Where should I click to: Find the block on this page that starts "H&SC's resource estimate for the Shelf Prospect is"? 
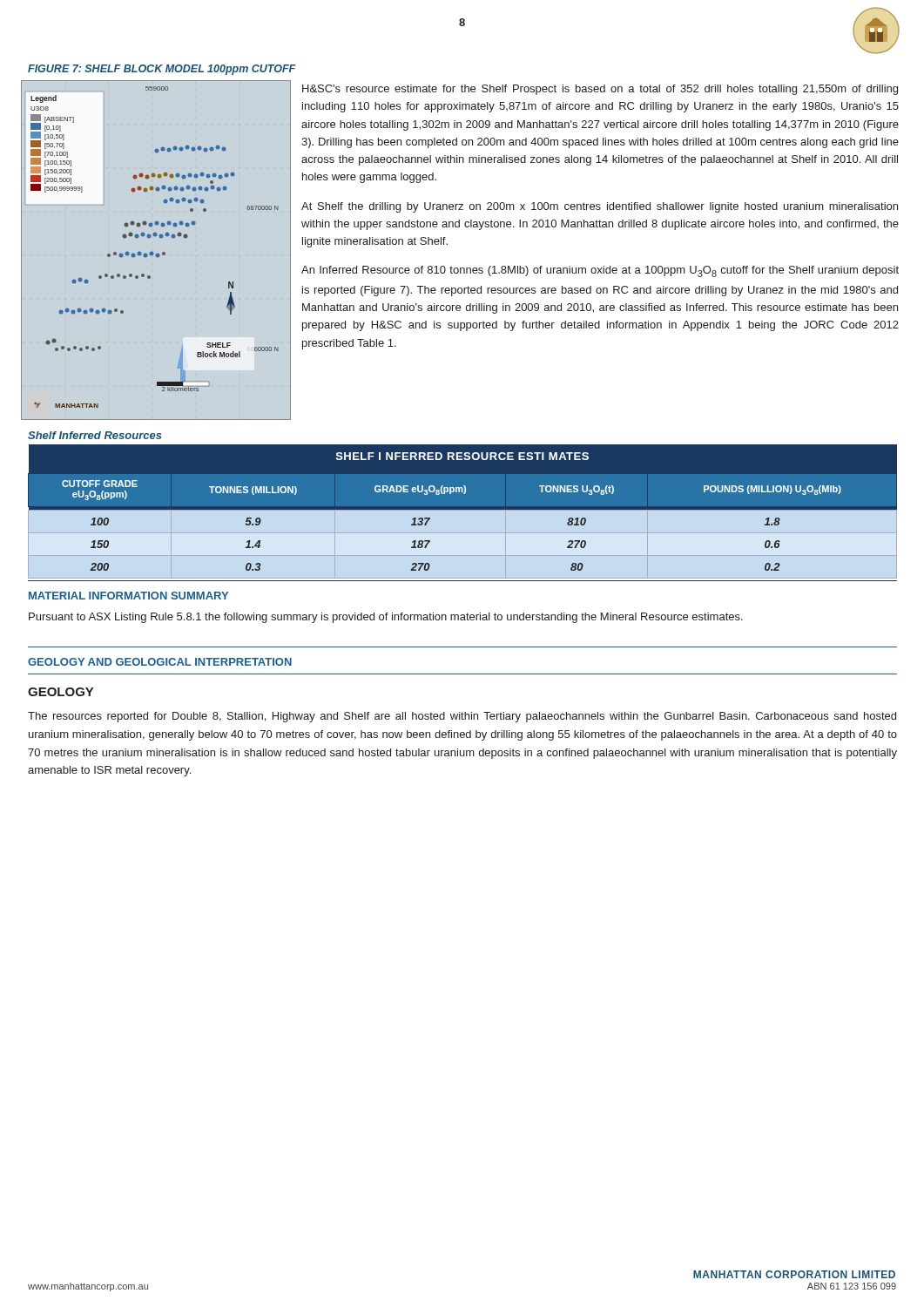coord(600,216)
